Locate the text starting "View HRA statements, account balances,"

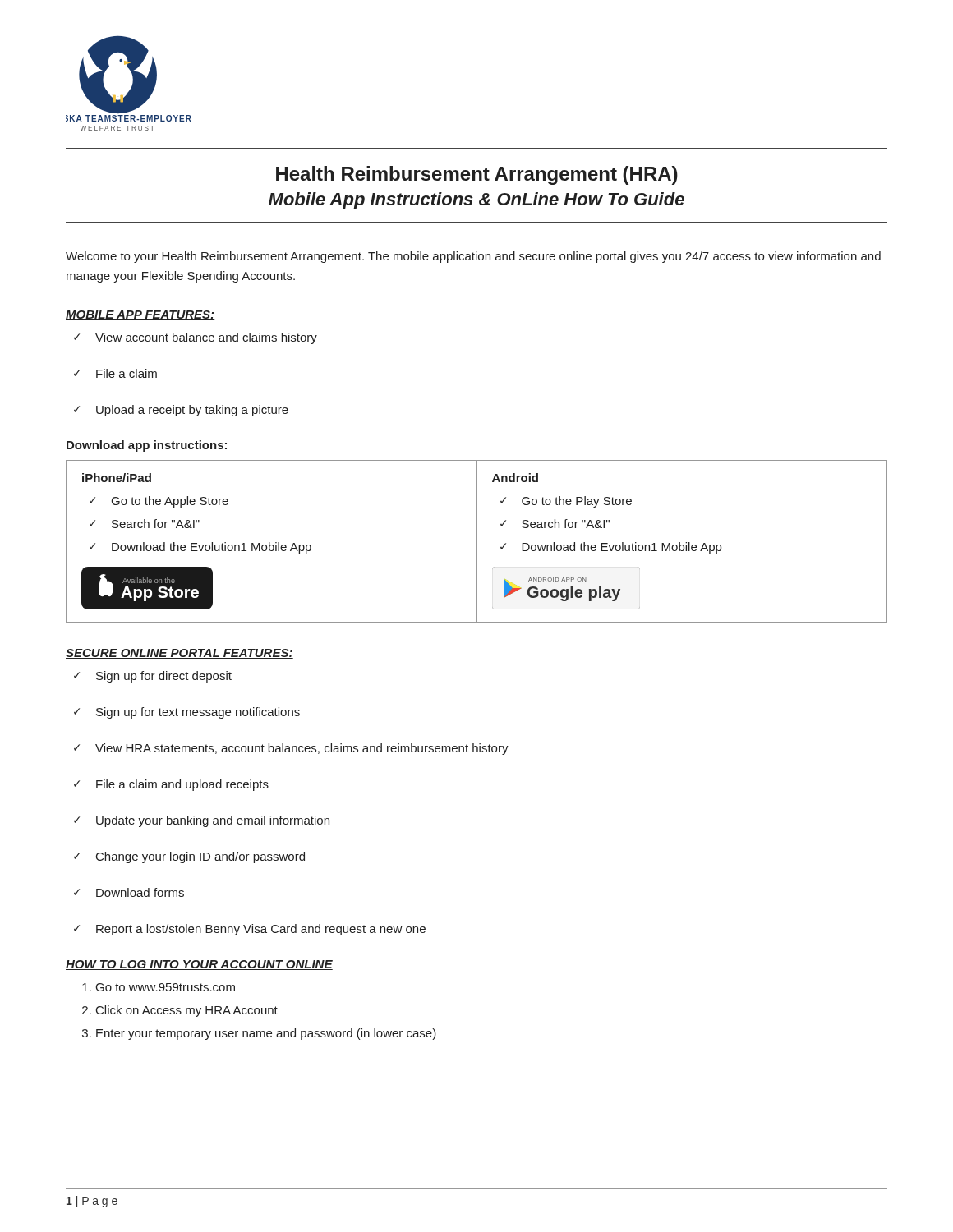point(476,748)
